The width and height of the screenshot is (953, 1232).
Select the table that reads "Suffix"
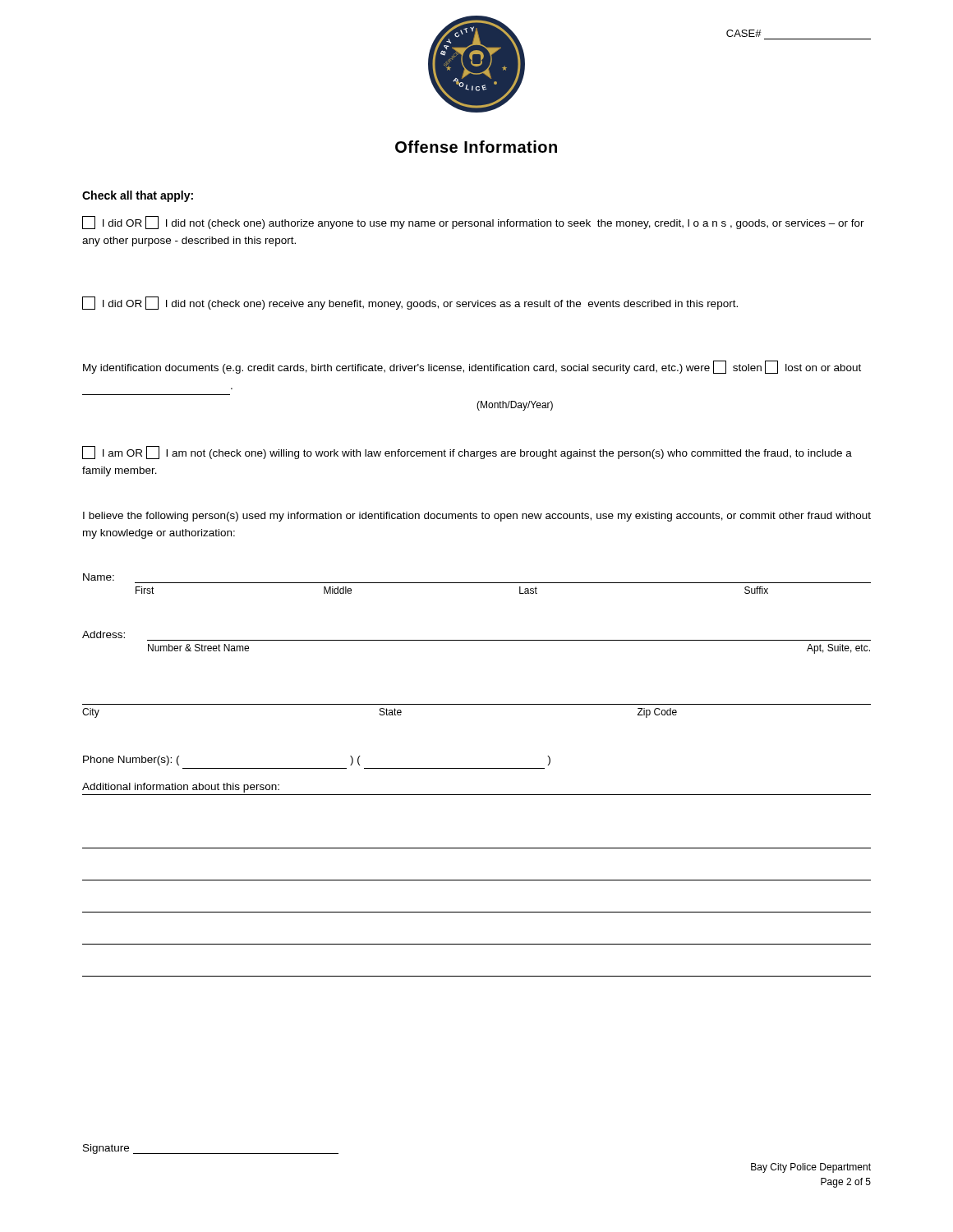476,583
